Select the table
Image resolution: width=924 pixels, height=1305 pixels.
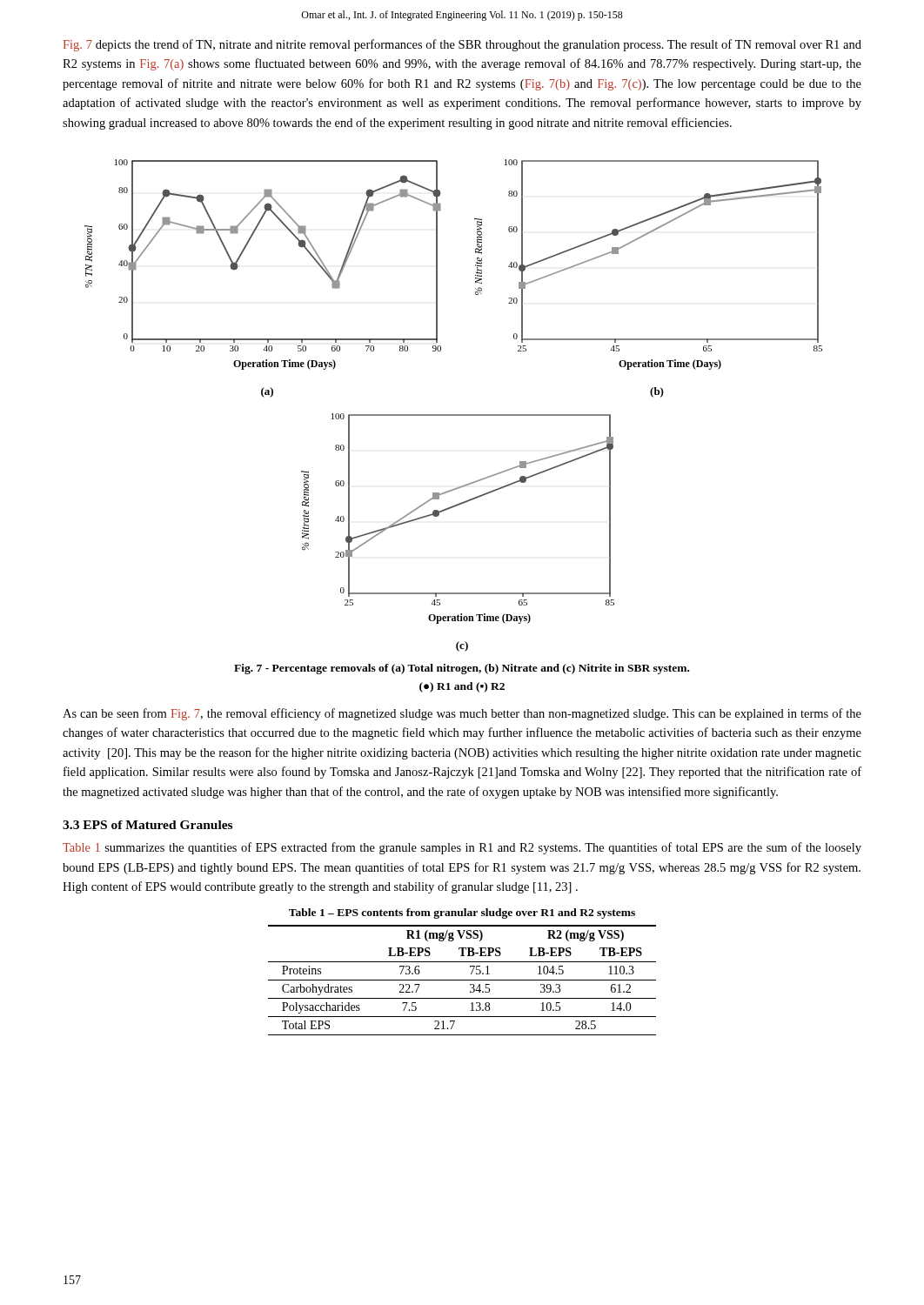[462, 980]
